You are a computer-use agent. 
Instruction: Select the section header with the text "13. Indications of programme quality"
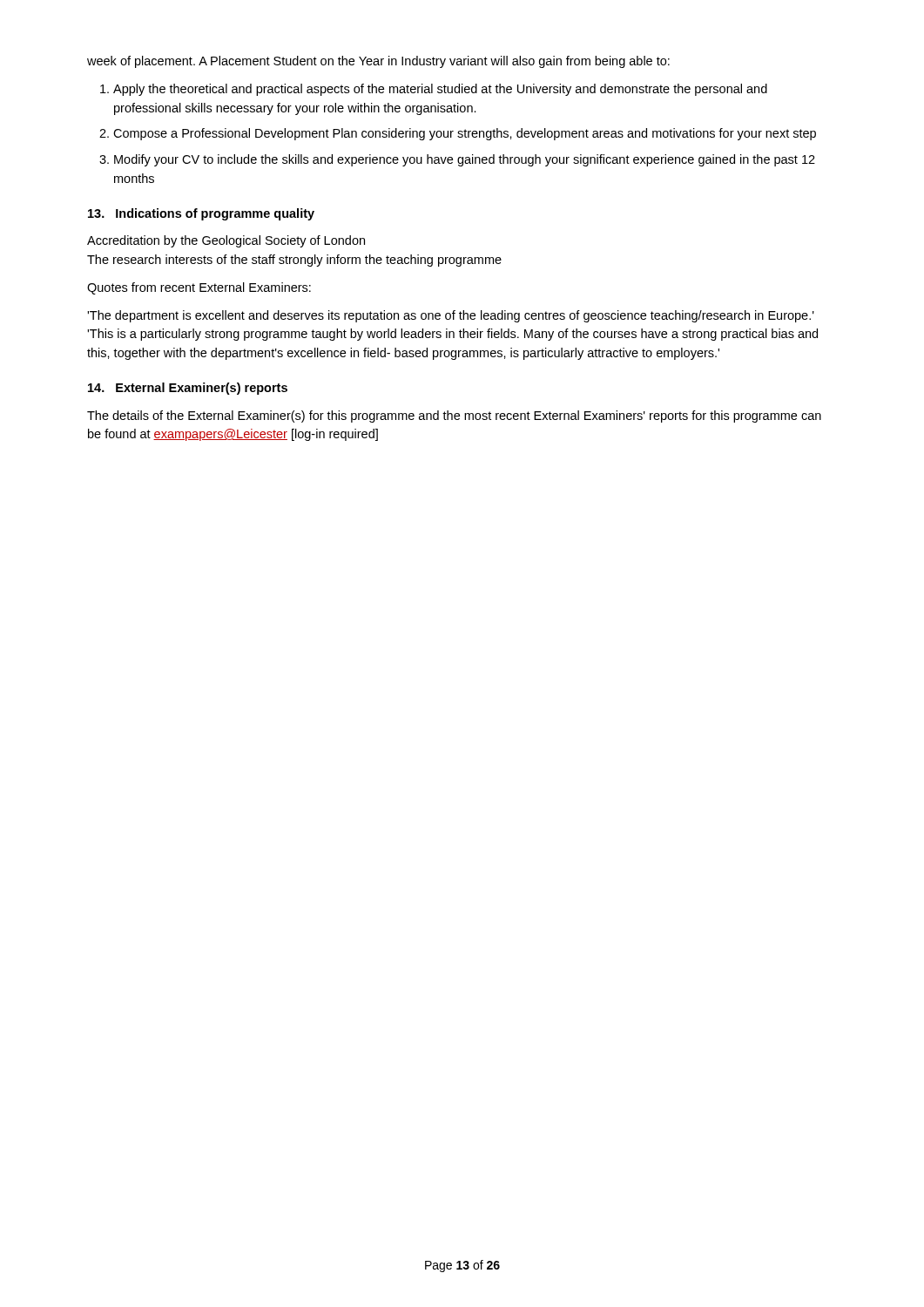click(x=201, y=214)
